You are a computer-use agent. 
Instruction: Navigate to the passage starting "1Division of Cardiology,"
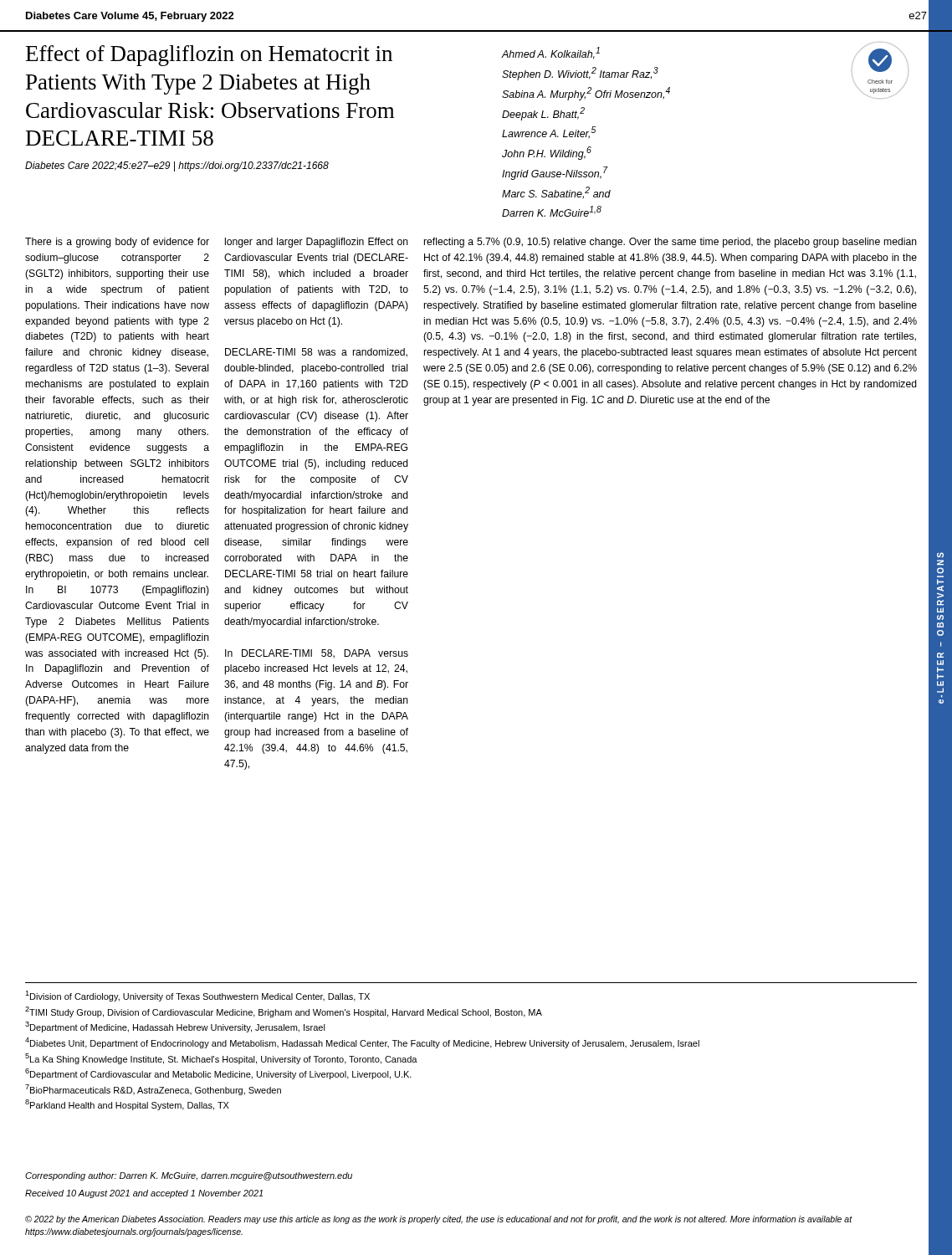pos(471,1051)
